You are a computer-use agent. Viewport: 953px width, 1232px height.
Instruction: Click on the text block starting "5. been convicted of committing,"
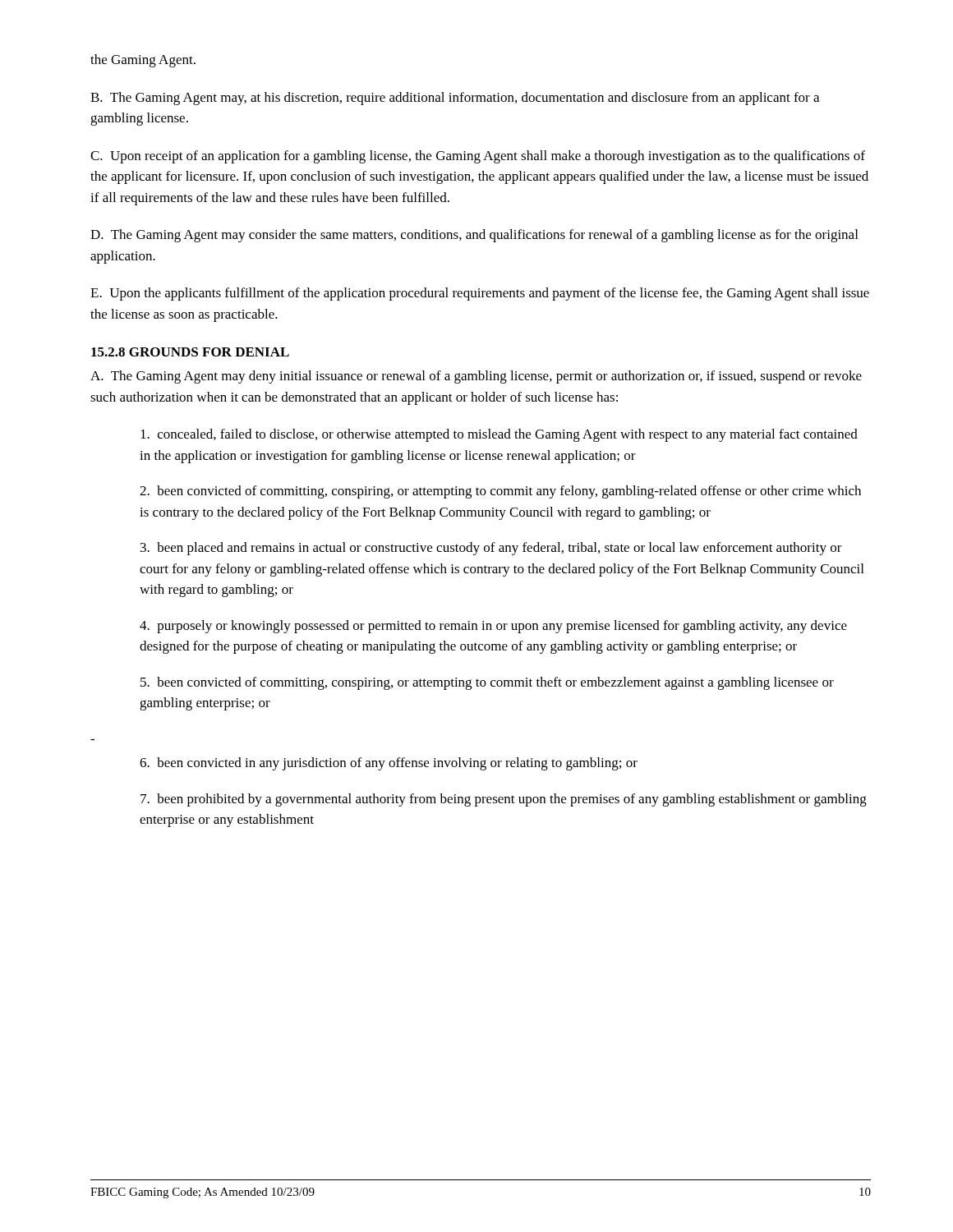point(487,692)
